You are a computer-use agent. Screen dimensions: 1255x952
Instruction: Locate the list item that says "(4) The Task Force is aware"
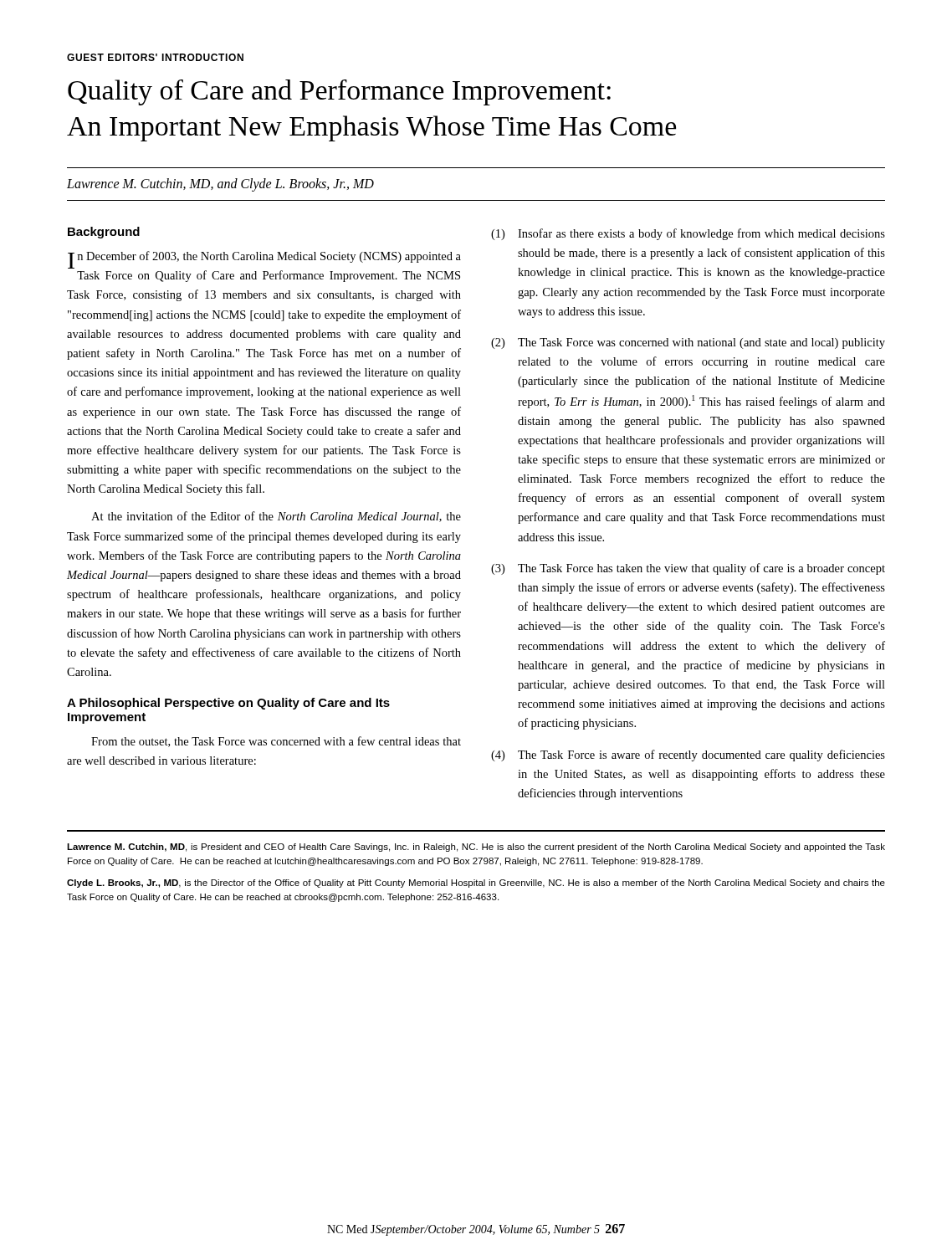[688, 774]
